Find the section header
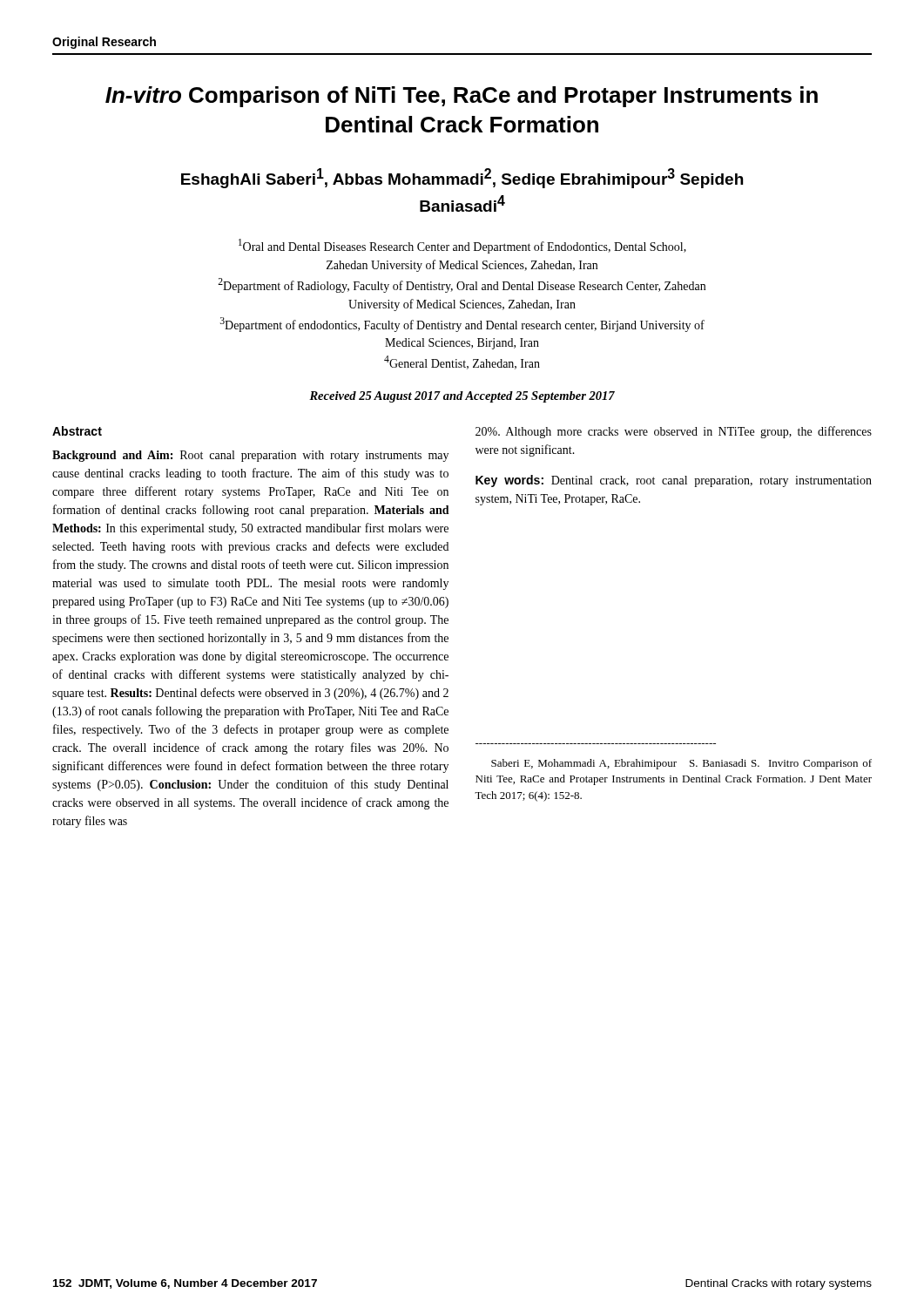The width and height of the screenshot is (924, 1307). click(77, 431)
